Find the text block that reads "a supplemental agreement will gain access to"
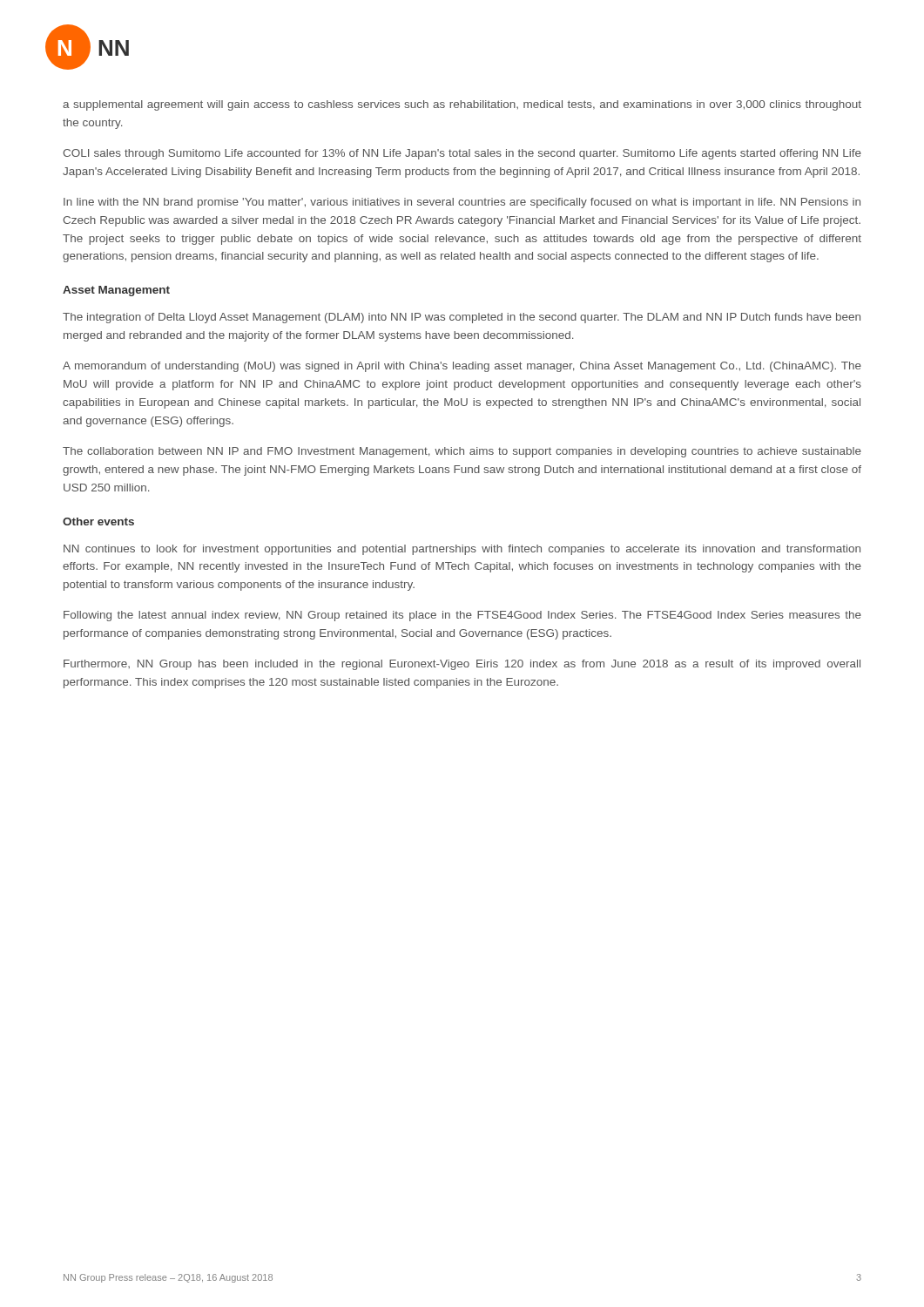This screenshot has width=924, height=1307. point(462,114)
